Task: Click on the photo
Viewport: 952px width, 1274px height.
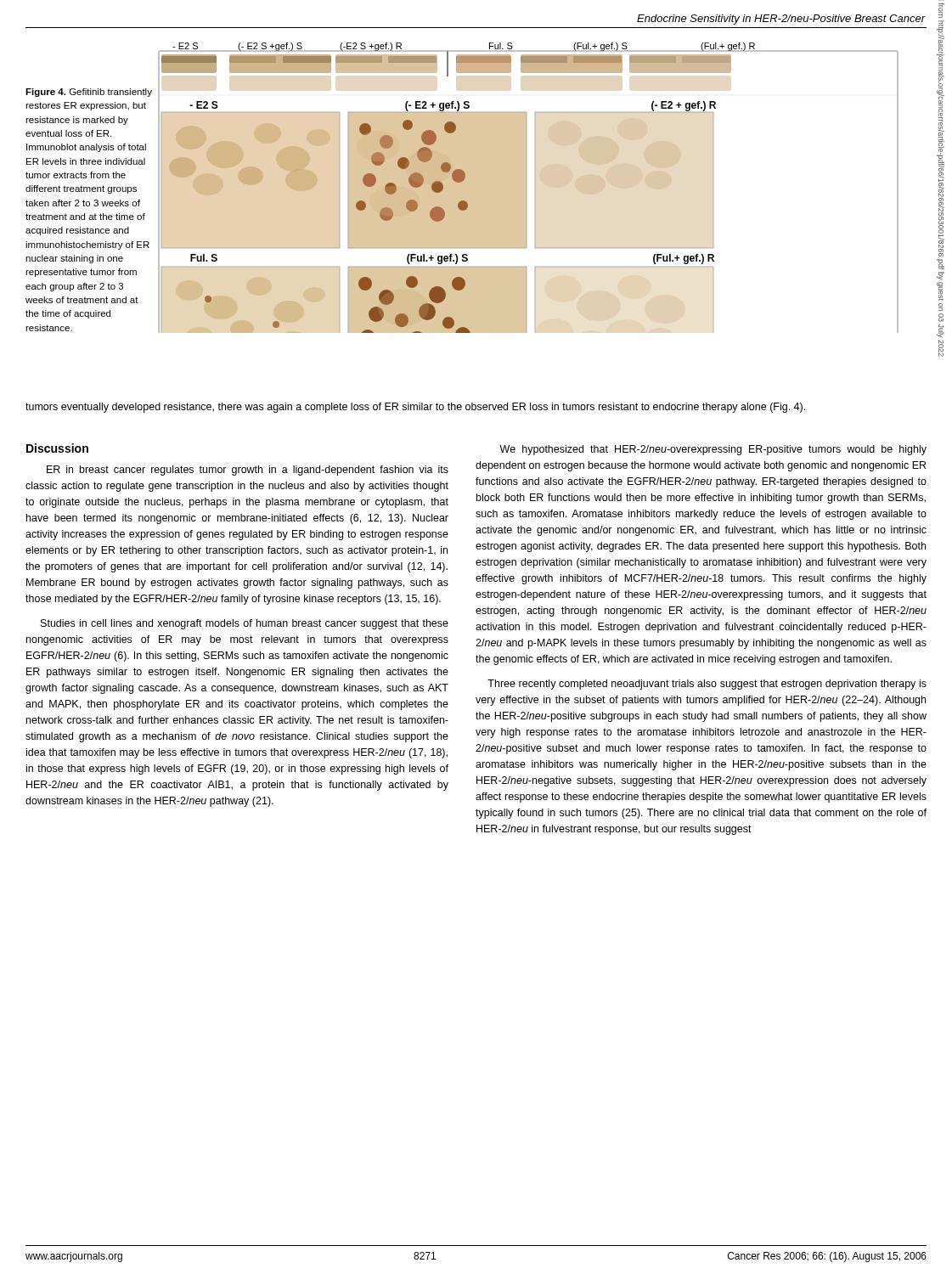Action: (542, 186)
